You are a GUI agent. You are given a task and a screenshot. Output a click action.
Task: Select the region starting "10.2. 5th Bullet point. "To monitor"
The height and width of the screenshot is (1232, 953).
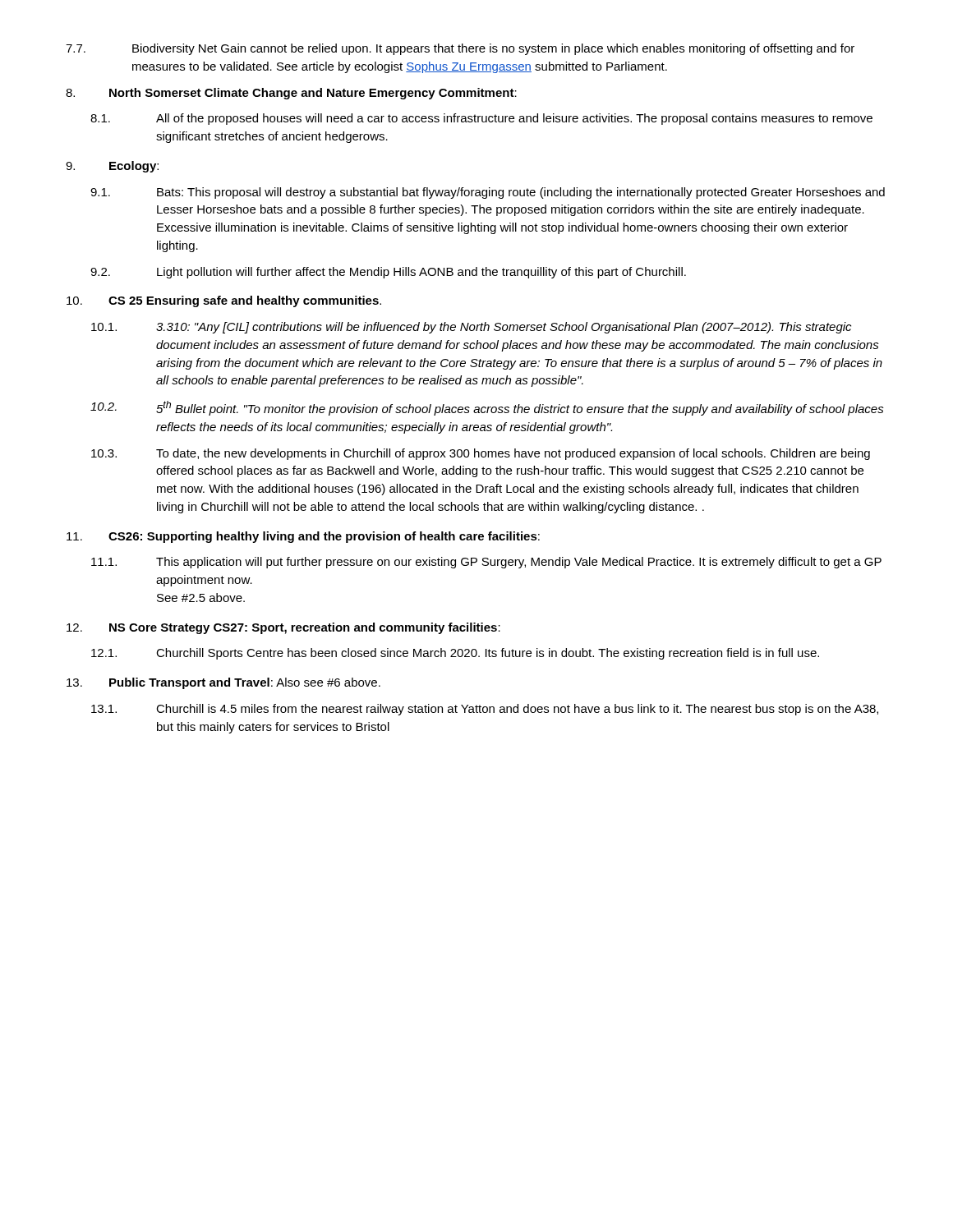coord(489,417)
